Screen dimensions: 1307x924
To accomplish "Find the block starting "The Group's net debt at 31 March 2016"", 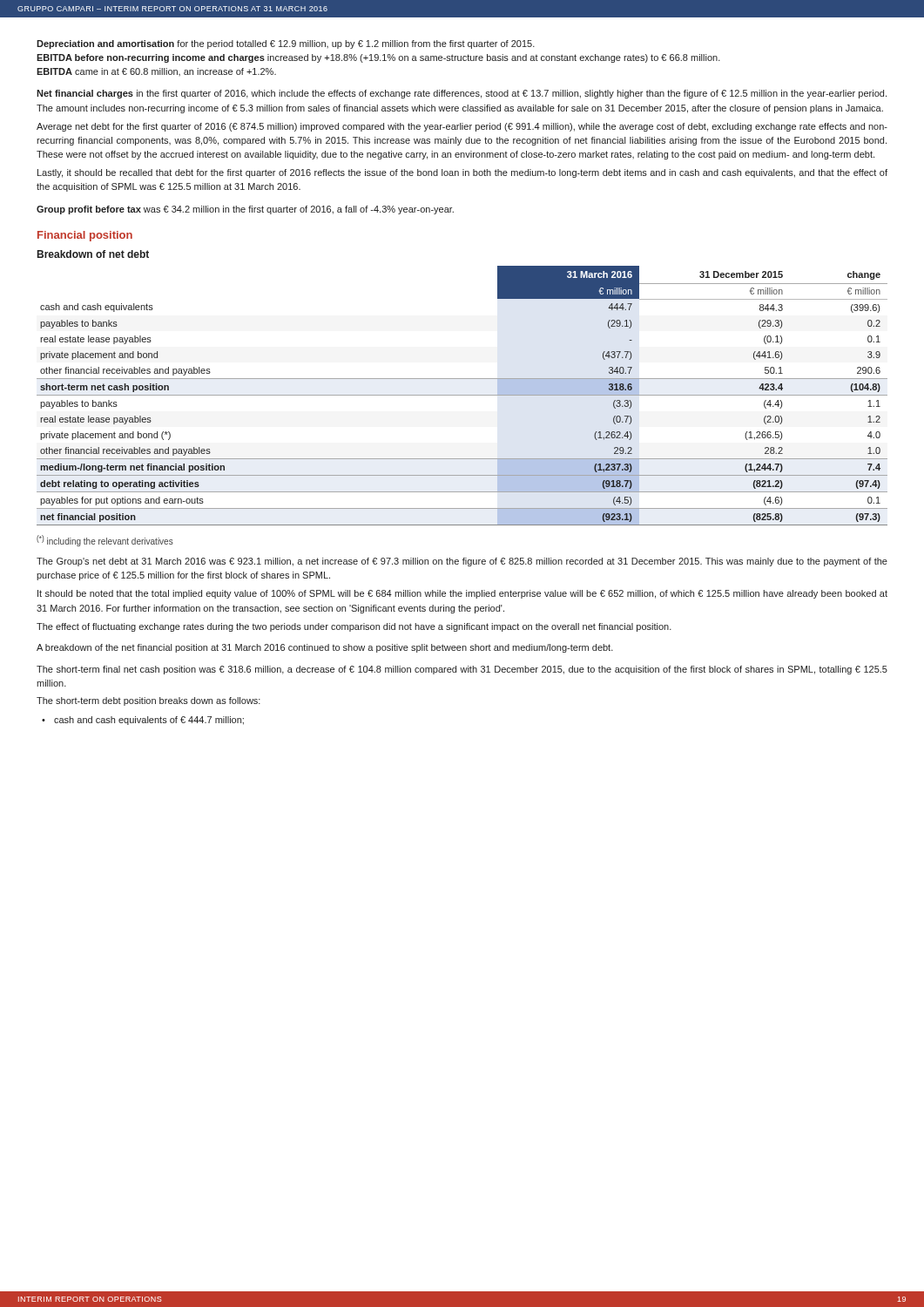I will [462, 594].
